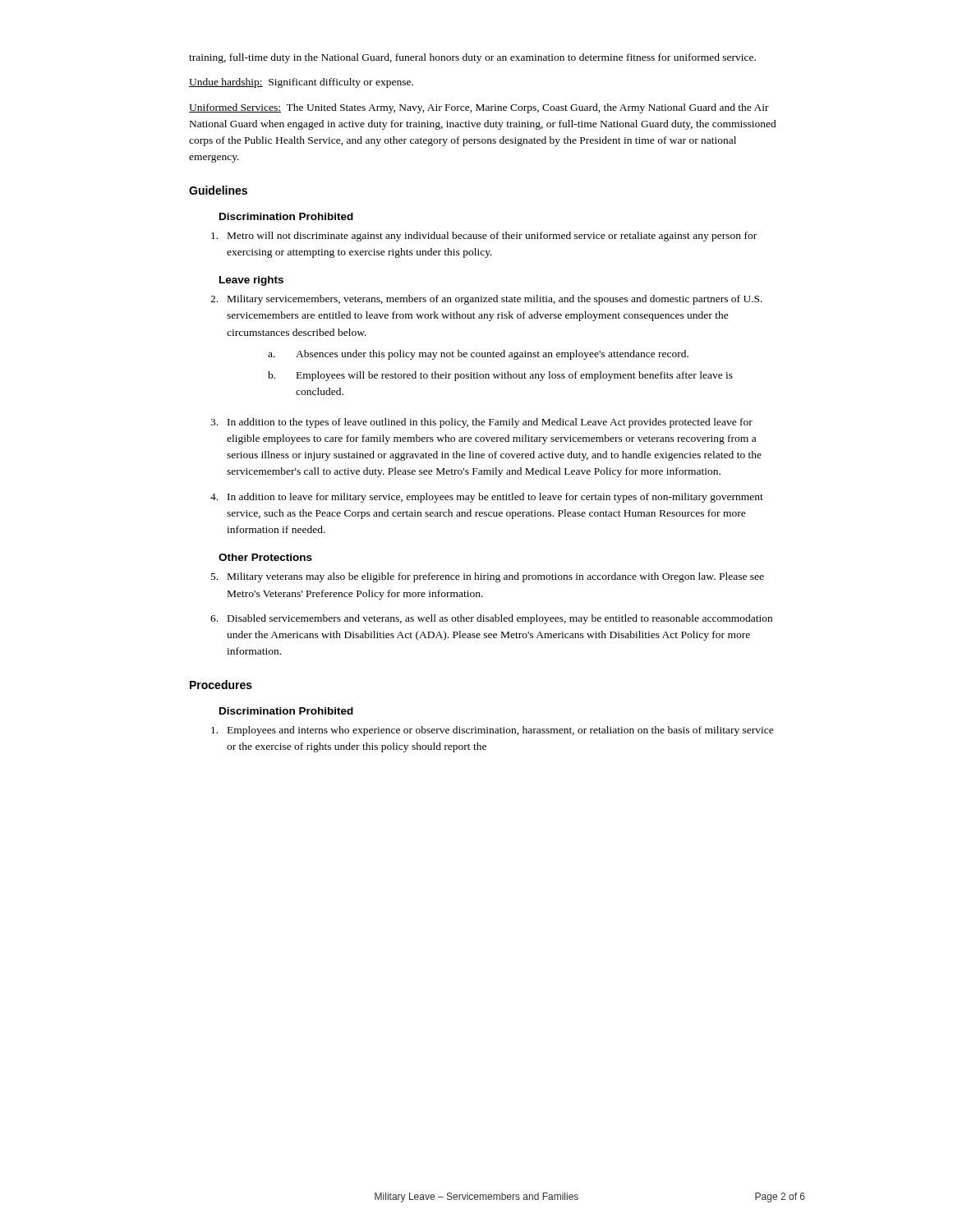
Task: Find "Leave rights" on this page
Action: coord(251,281)
